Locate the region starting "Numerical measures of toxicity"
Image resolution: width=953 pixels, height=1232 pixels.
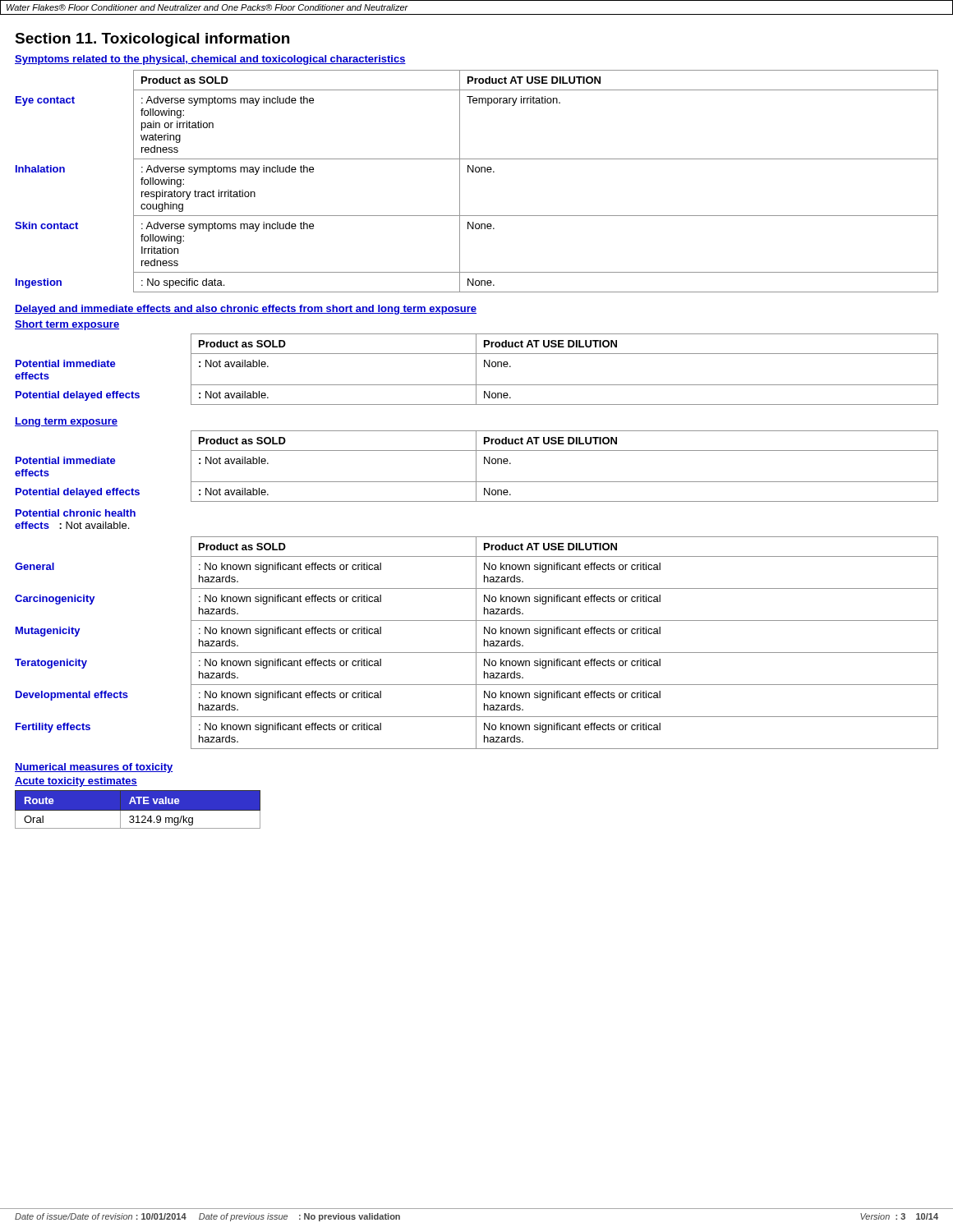(x=94, y=767)
